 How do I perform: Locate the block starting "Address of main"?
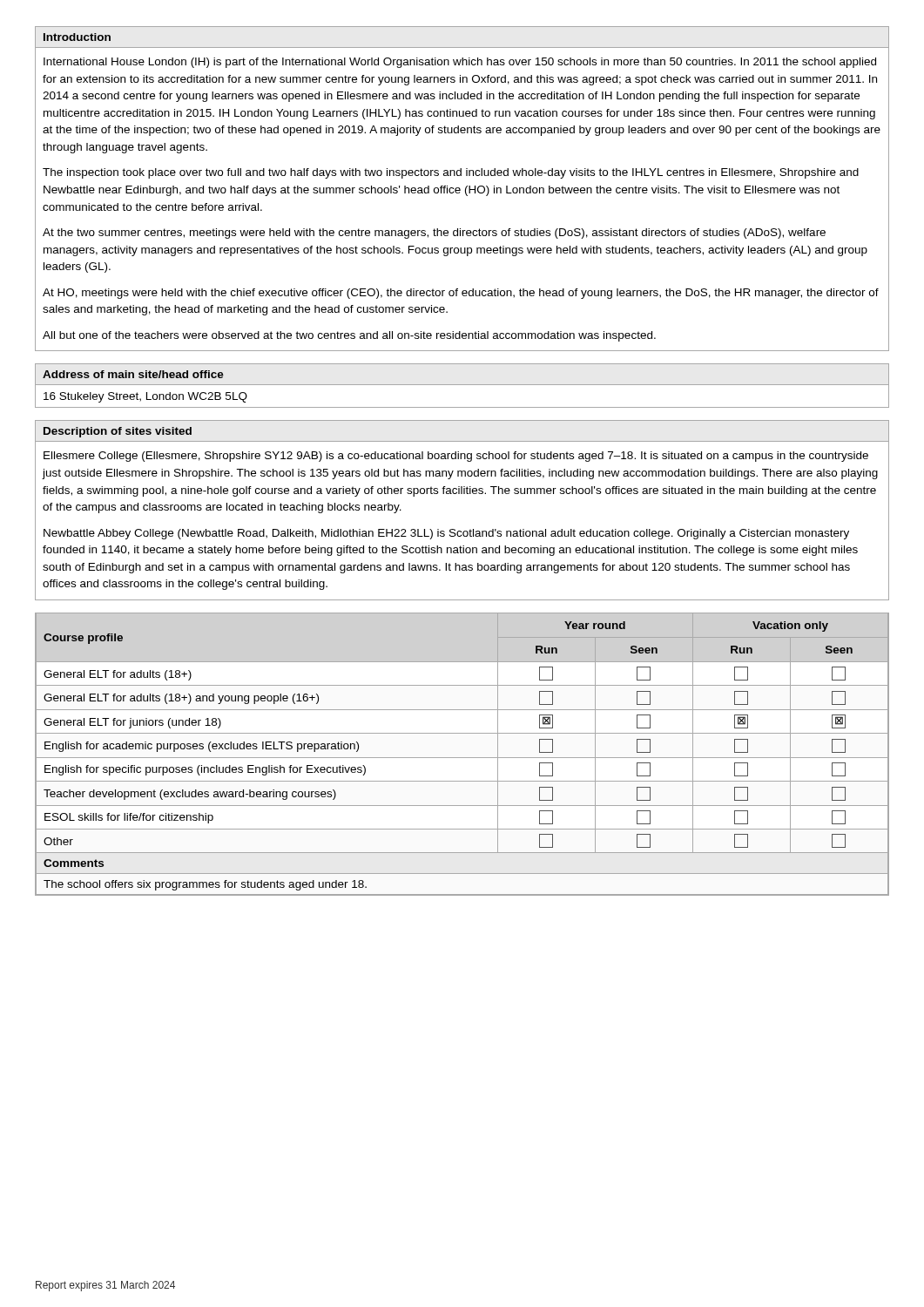coord(133,375)
